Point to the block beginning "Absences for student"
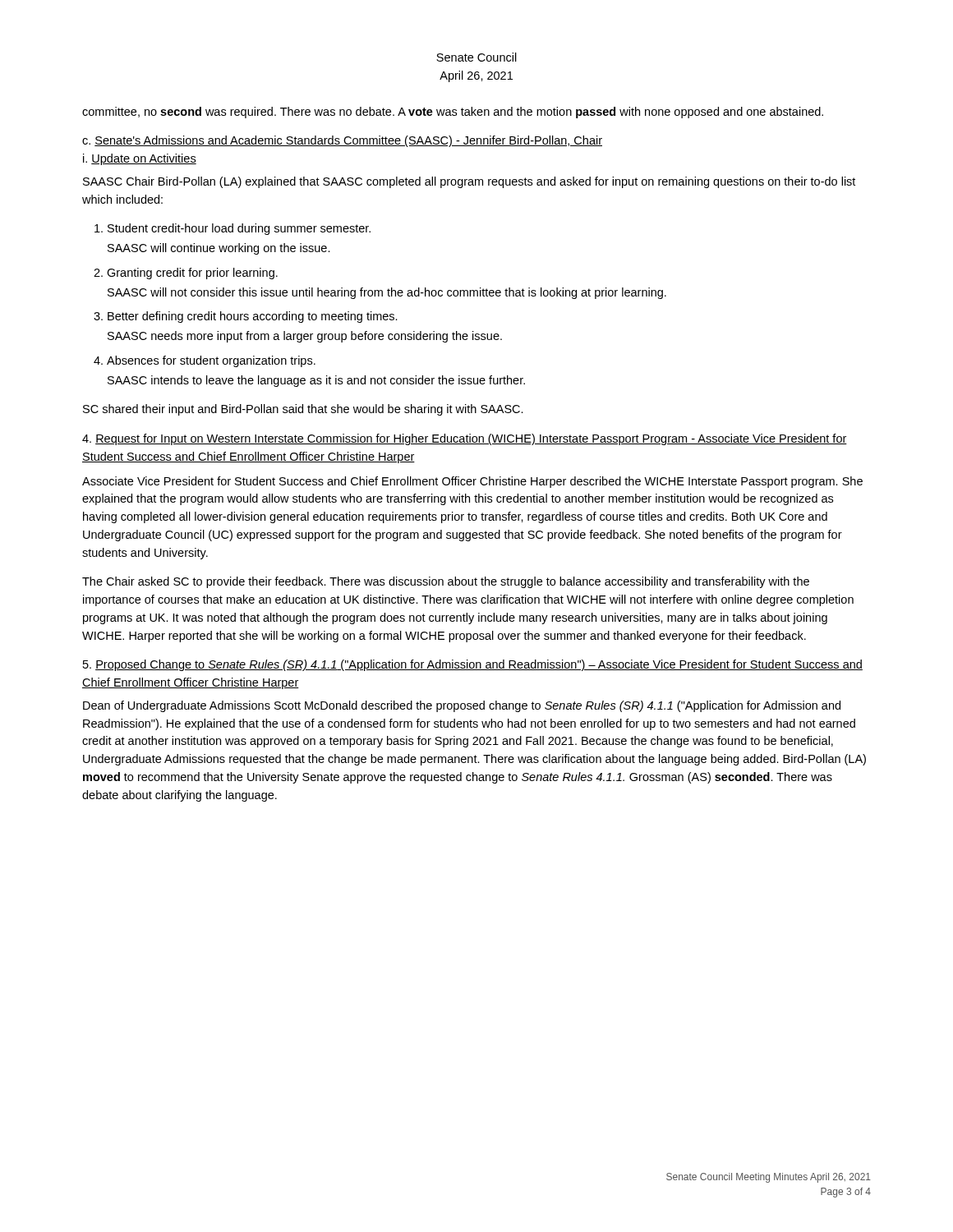Screen dimensions: 1232x953 489,372
